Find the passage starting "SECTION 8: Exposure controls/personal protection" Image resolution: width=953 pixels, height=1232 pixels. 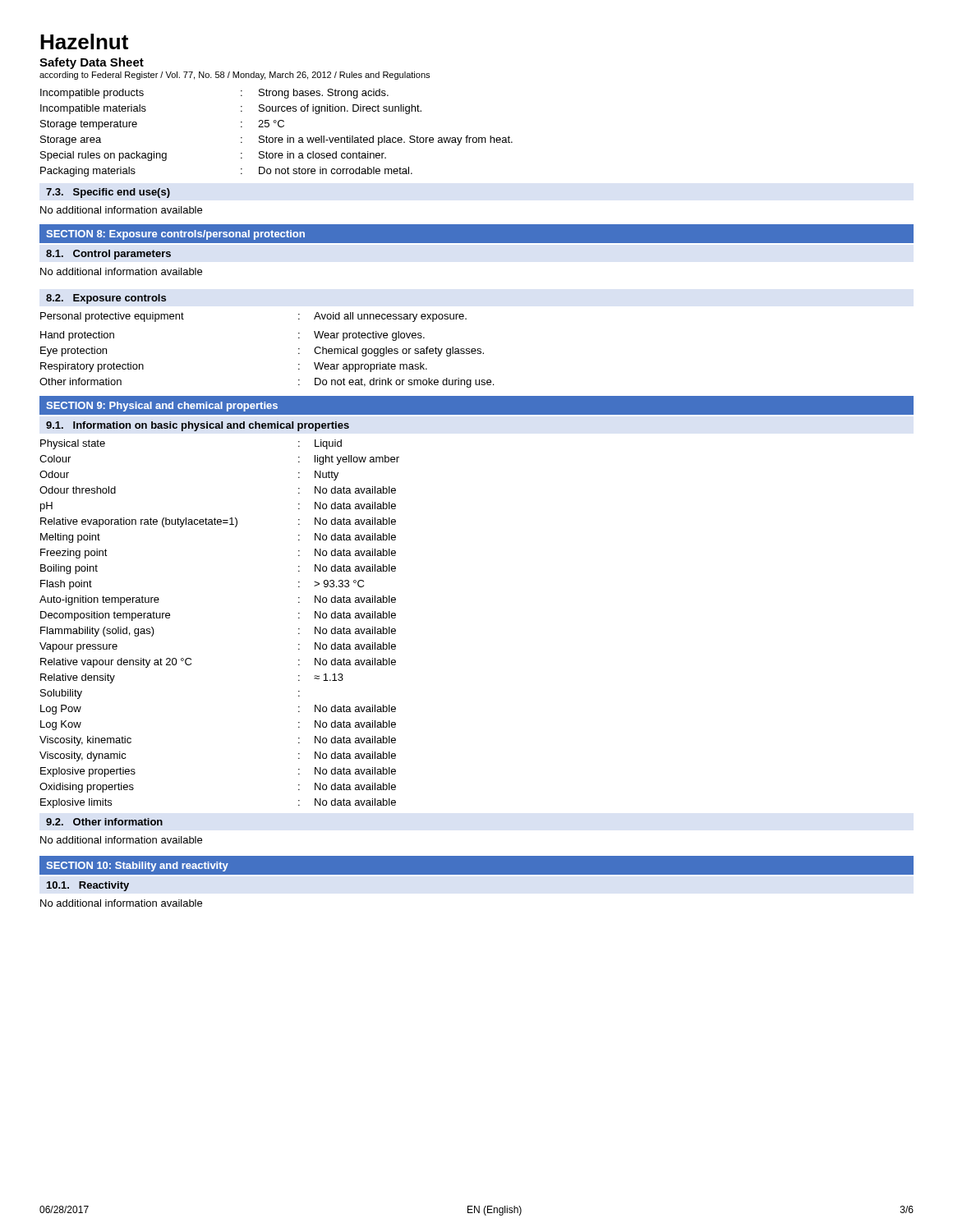(x=176, y=234)
